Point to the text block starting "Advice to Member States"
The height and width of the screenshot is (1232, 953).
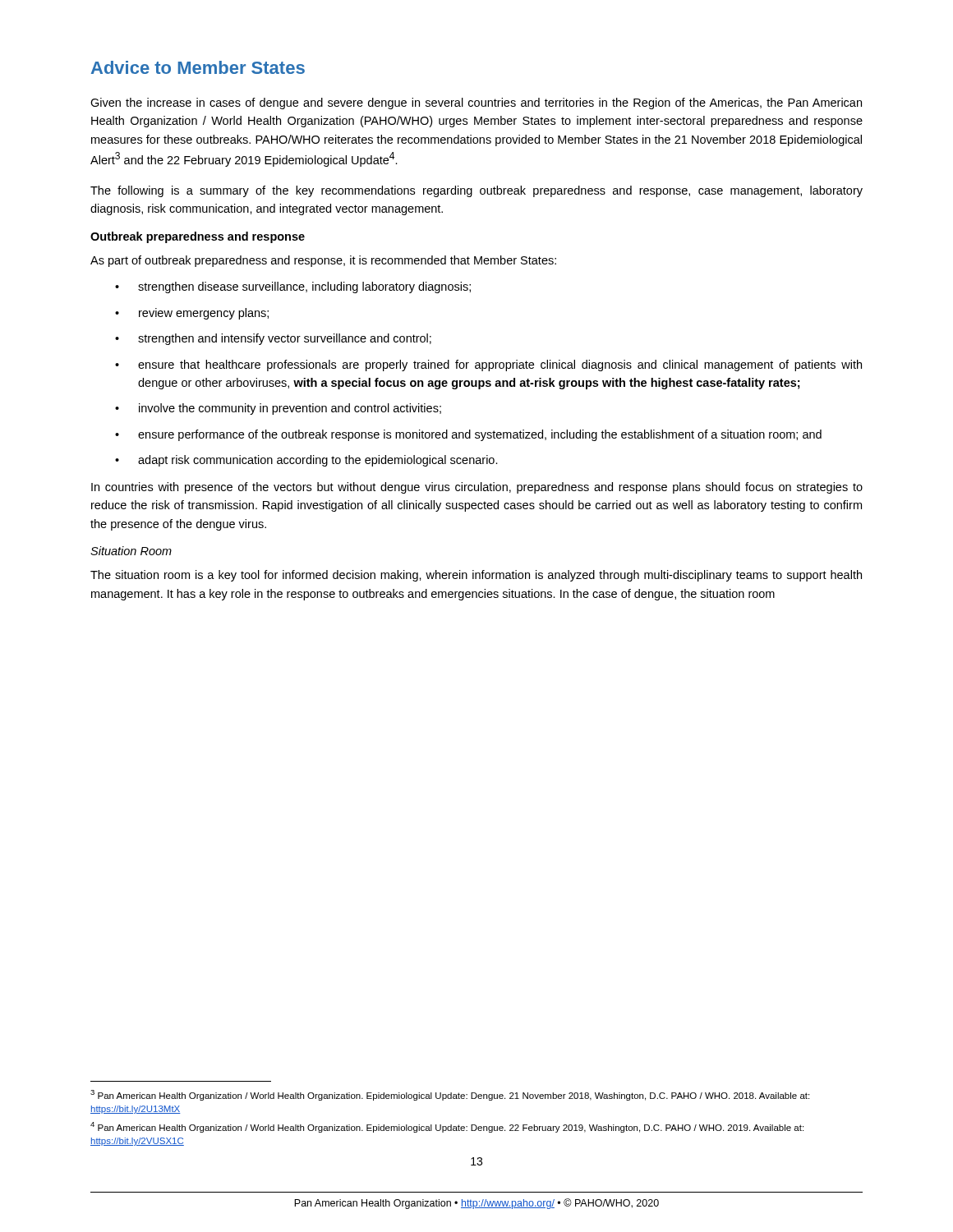click(x=198, y=68)
